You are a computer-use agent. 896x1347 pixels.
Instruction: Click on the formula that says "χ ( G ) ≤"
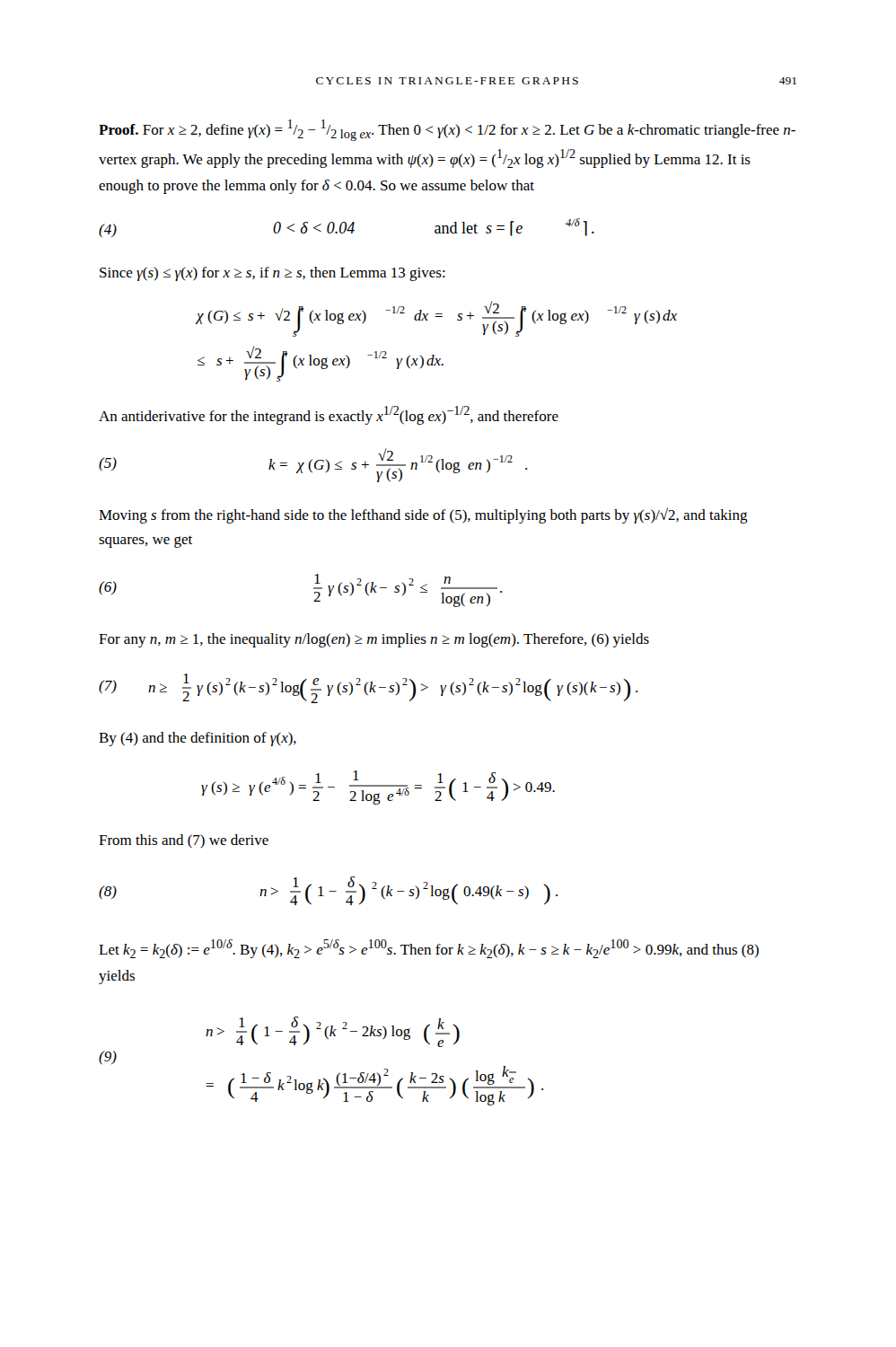[448, 342]
